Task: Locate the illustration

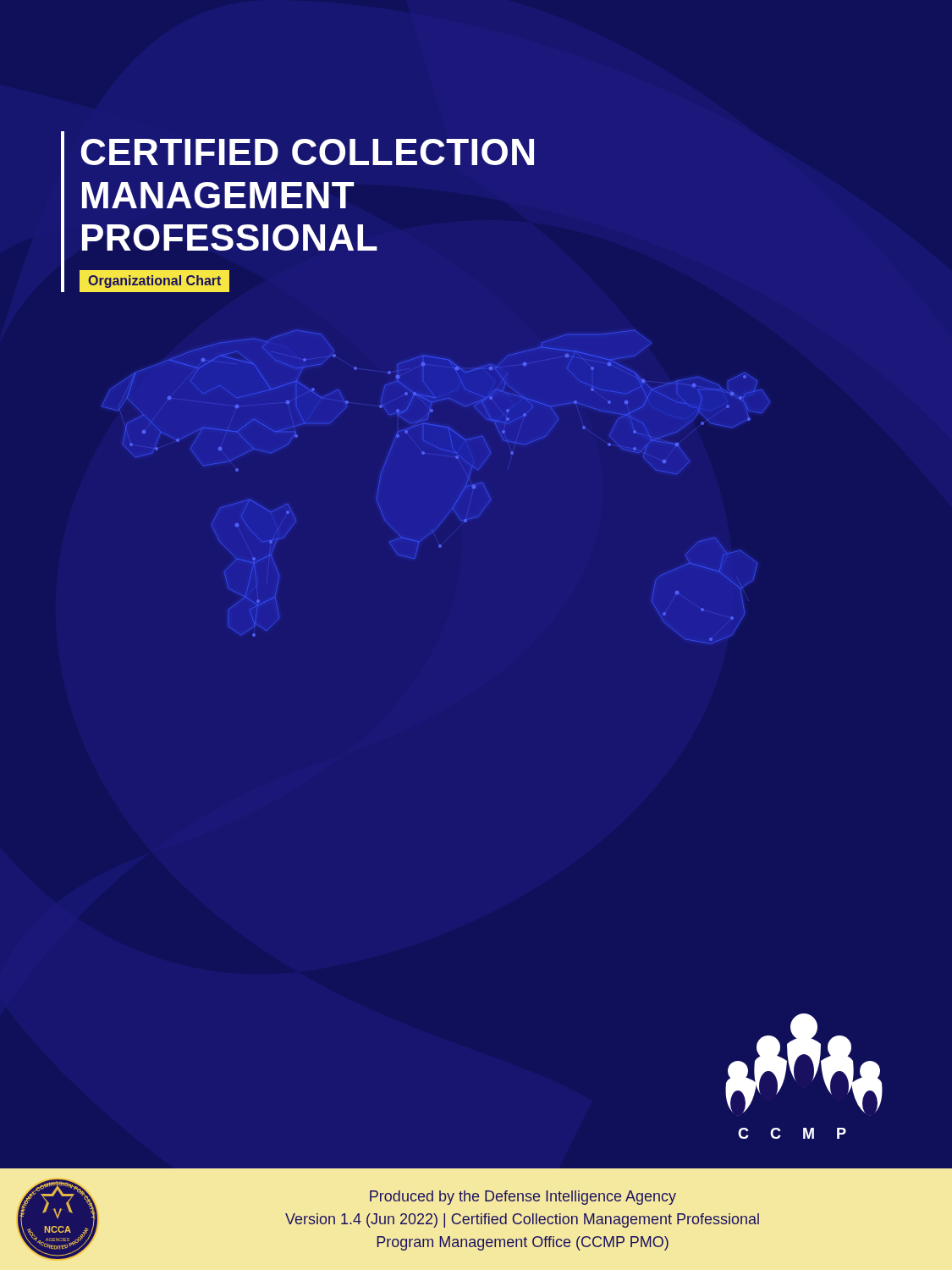Action: click(x=436, y=610)
